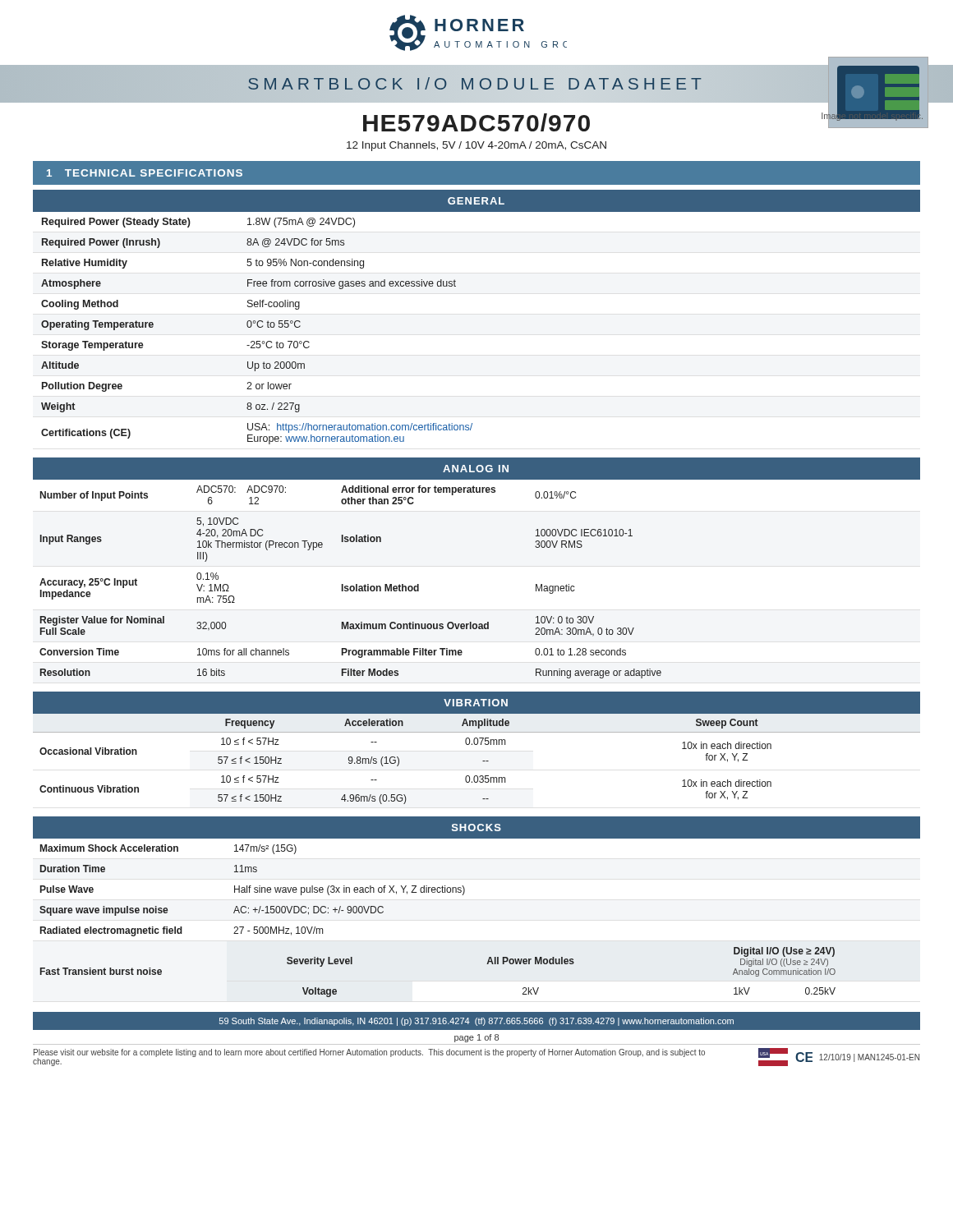The image size is (953, 1232).
Task: Select the table that reads "10 ≤ f <"
Action: coord(476,750)
